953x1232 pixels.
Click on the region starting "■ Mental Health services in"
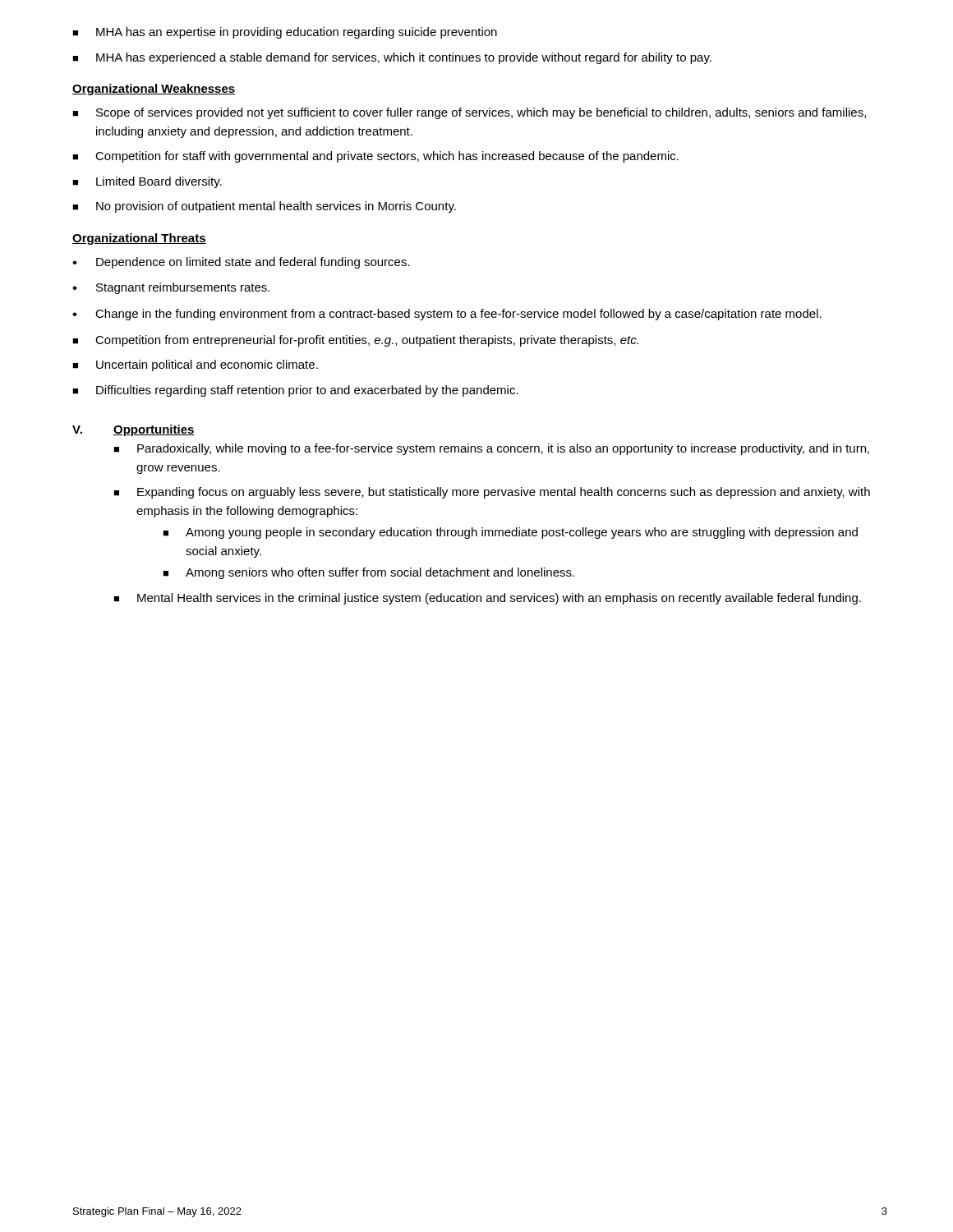(x=500, y=598)
